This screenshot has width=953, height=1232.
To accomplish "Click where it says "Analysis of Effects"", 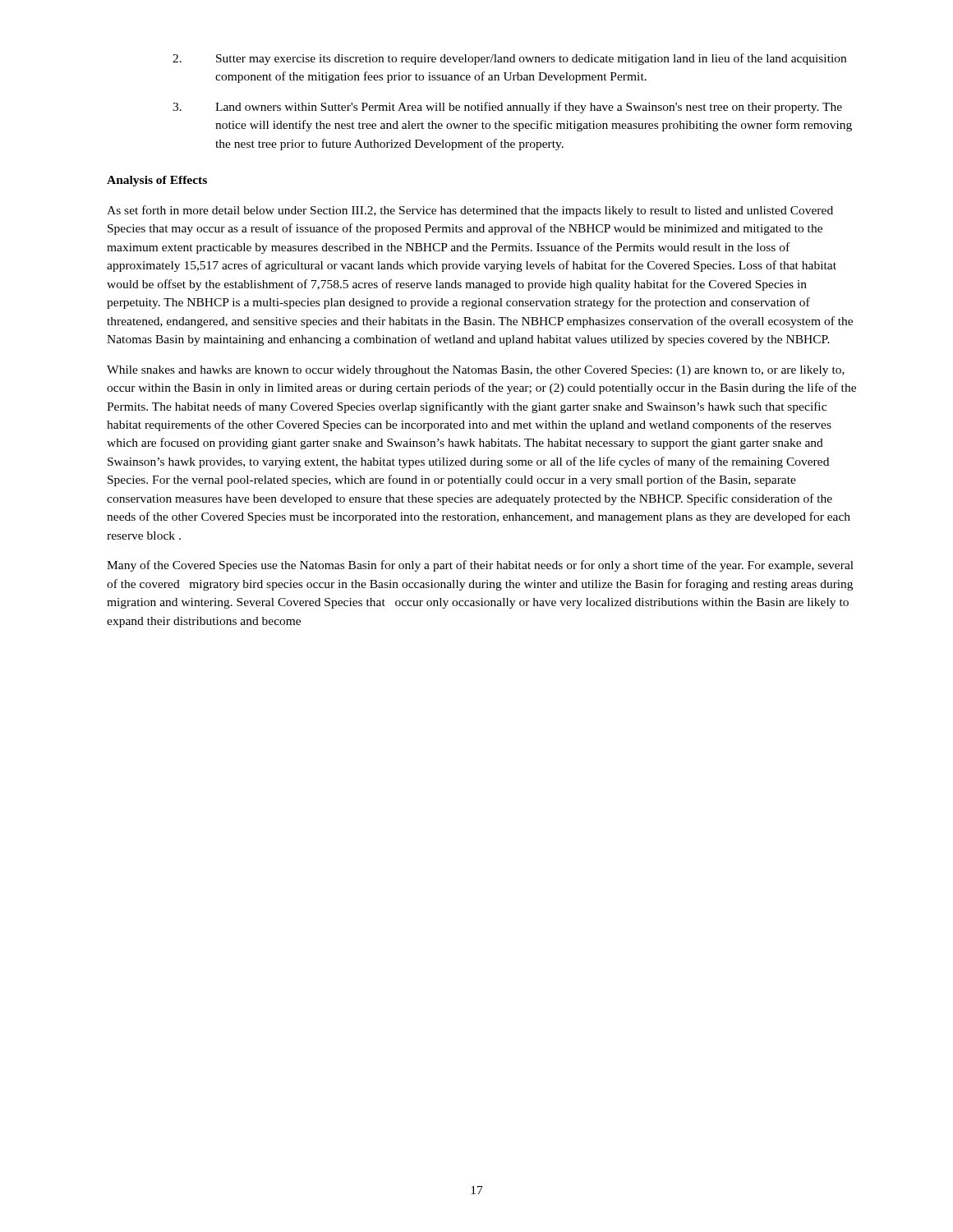I will coord(157,180).
